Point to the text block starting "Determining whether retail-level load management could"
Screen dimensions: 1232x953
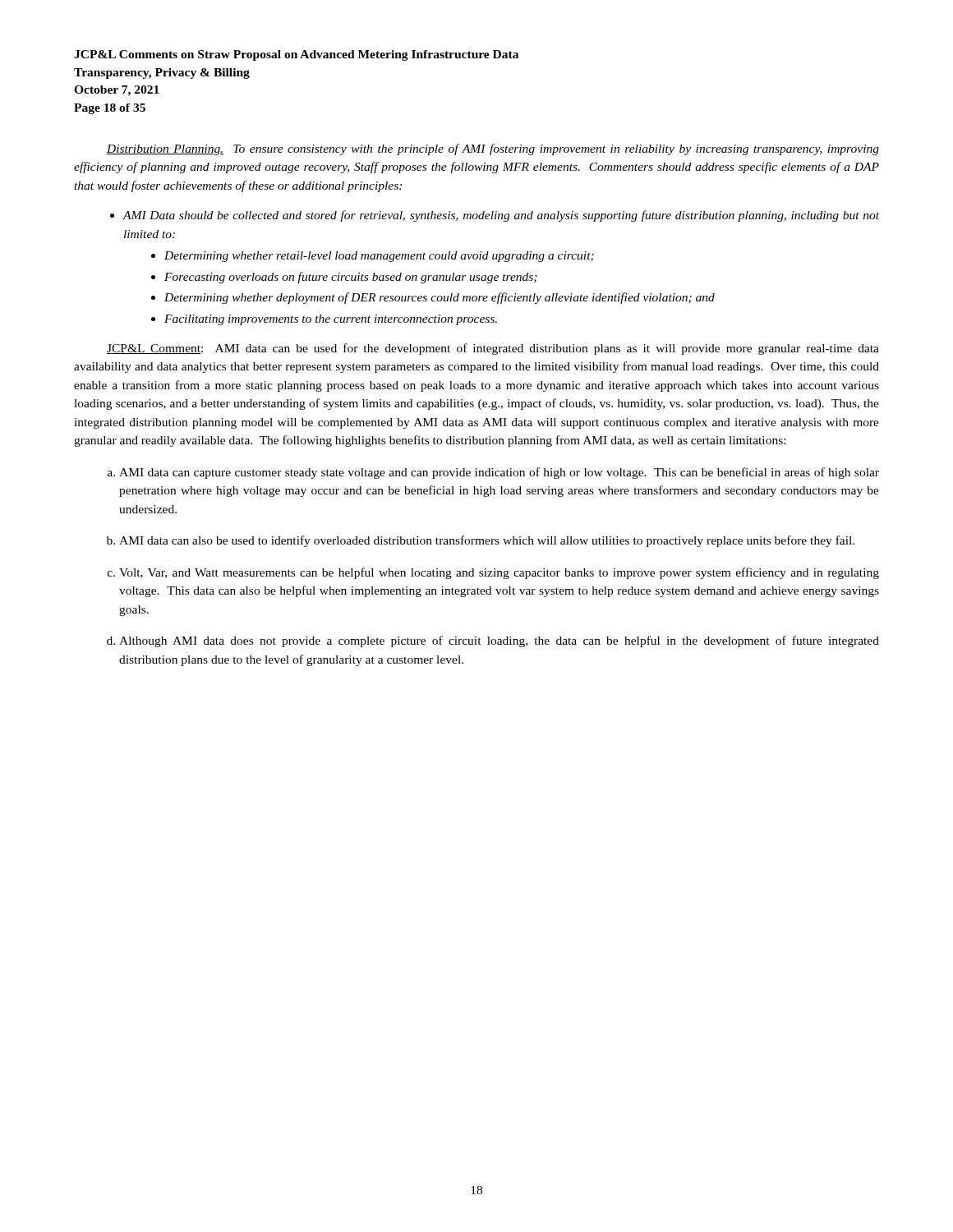379,255
